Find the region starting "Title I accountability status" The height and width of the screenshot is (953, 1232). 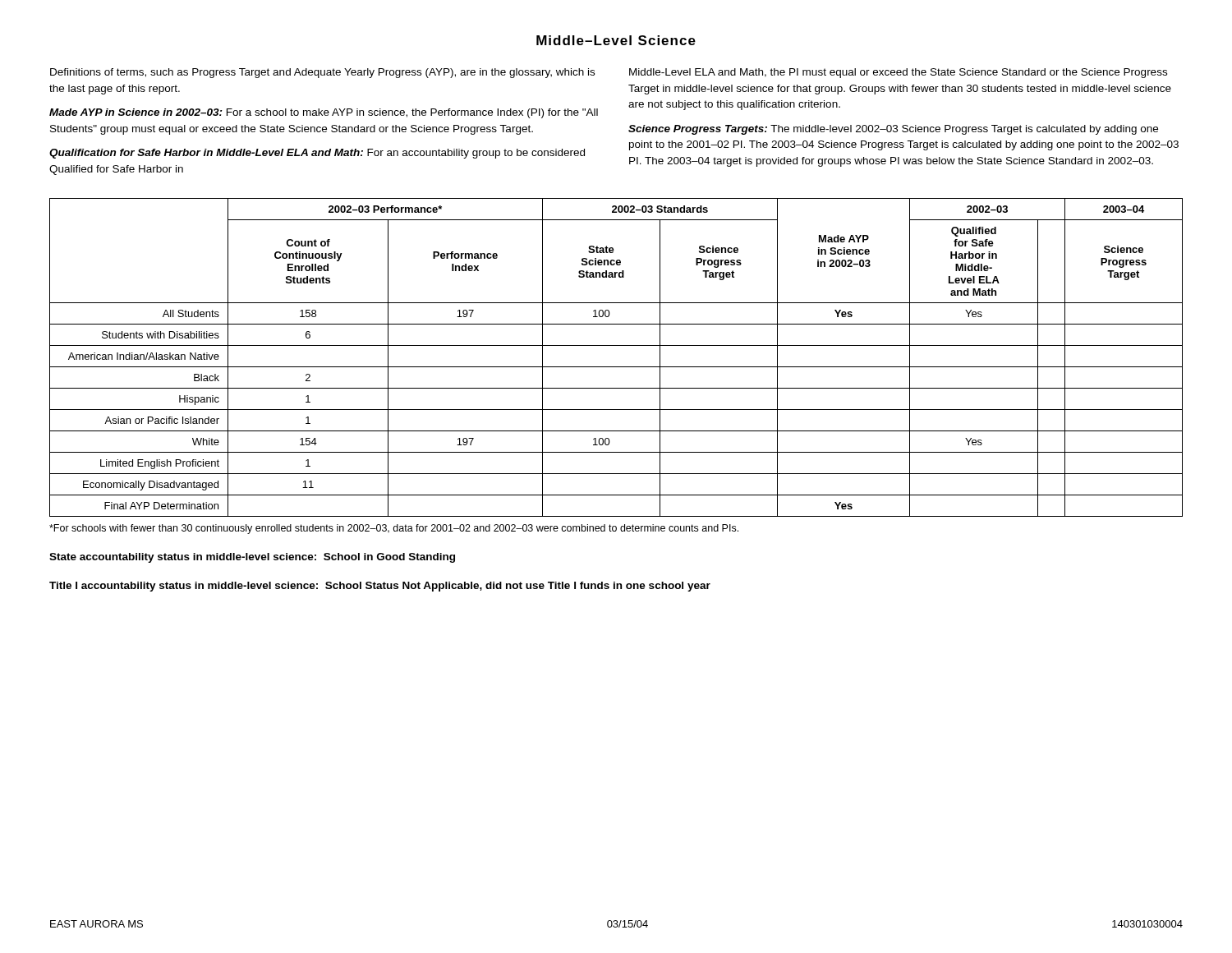380,586
